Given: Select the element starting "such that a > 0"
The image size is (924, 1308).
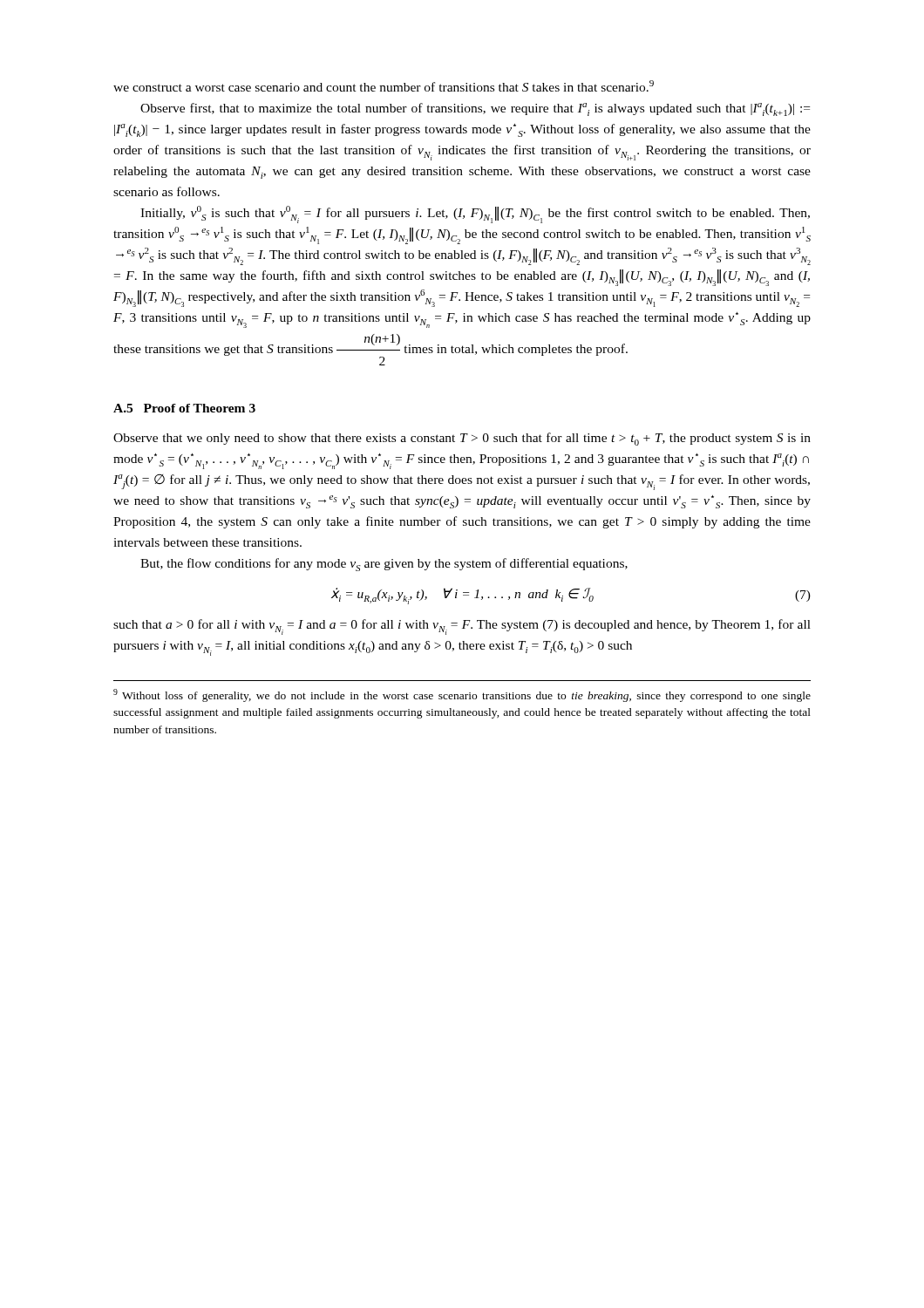Looking at the screenshot, I should (x=462, y=635).
